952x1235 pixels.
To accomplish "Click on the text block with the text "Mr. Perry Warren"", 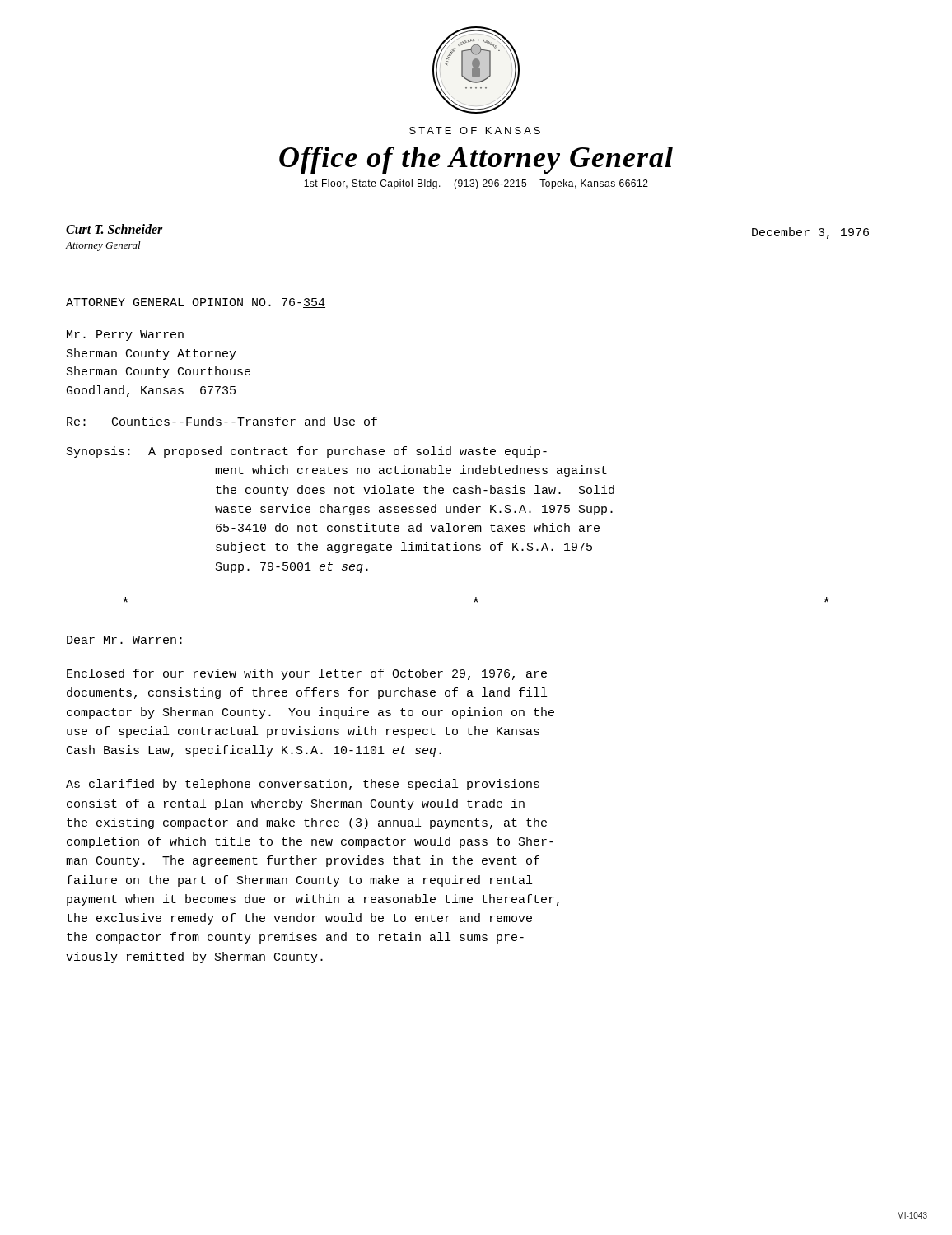I will click(159, 363).
